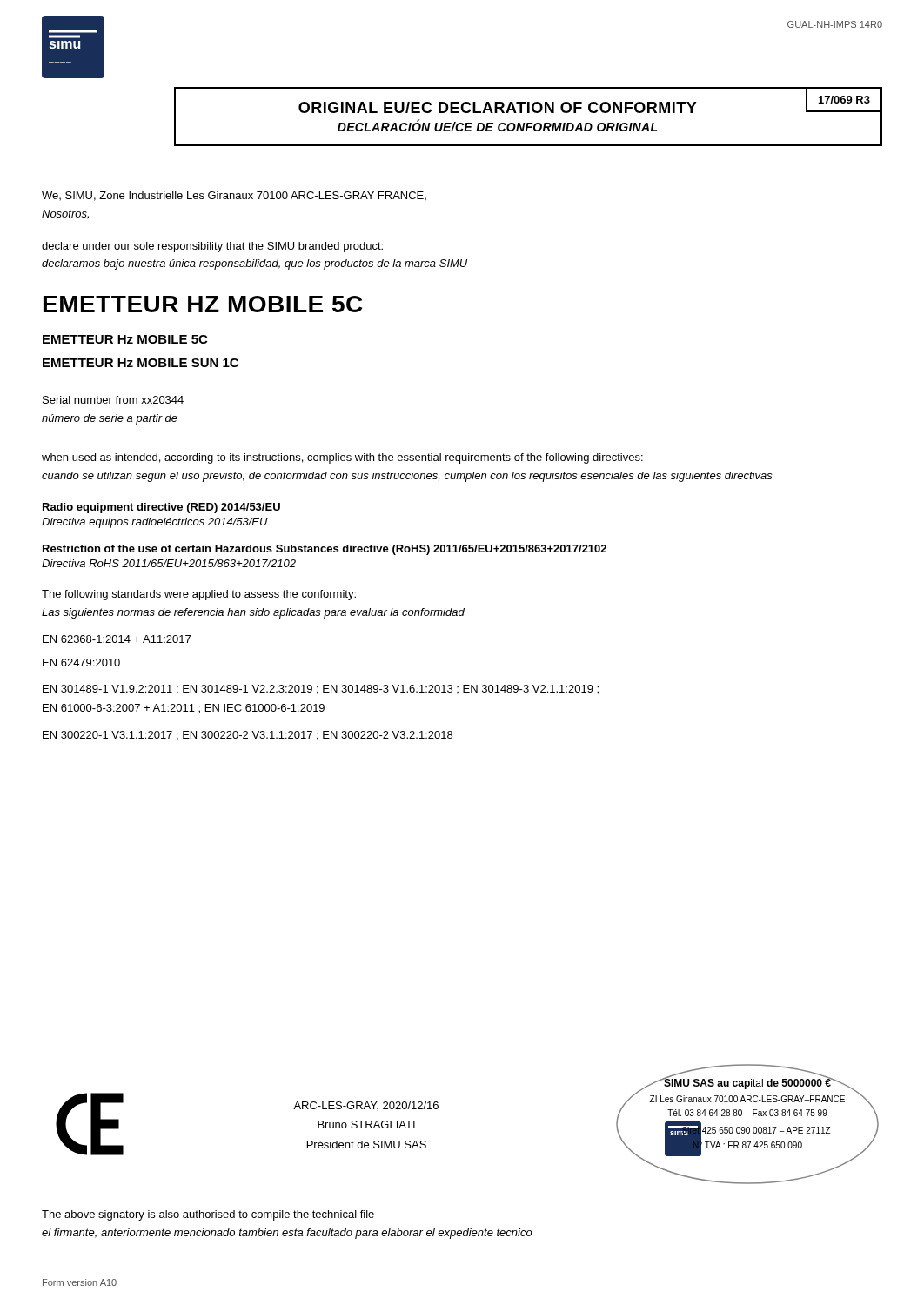
Task: Find the section header that reads "Radio equipment directive (RED) 2014/53/EU"
Action: point(161,507)
